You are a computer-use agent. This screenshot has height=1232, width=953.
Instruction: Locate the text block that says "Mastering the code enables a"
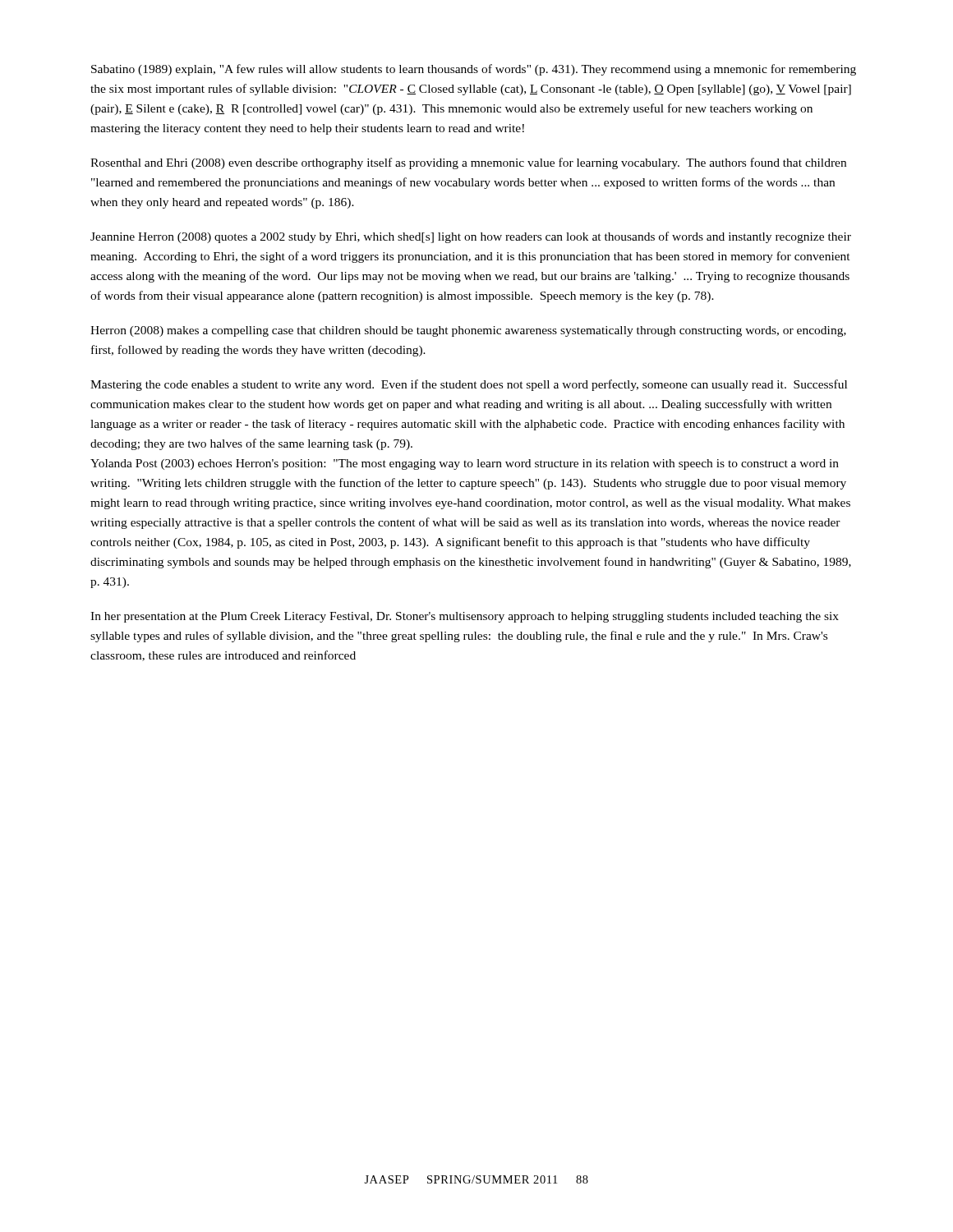[x=471, y=483]
